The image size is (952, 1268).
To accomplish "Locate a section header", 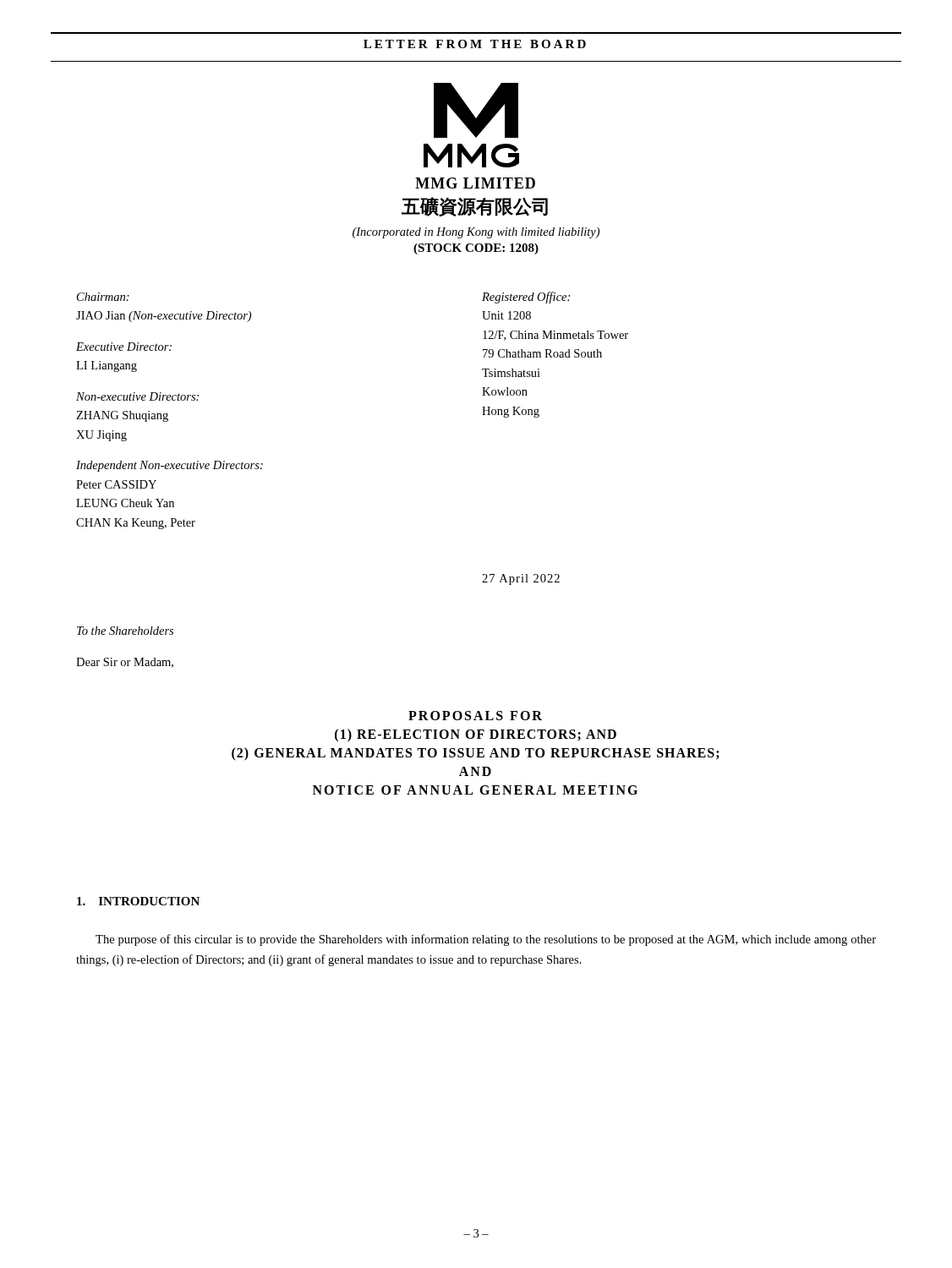I will point(138,901).
